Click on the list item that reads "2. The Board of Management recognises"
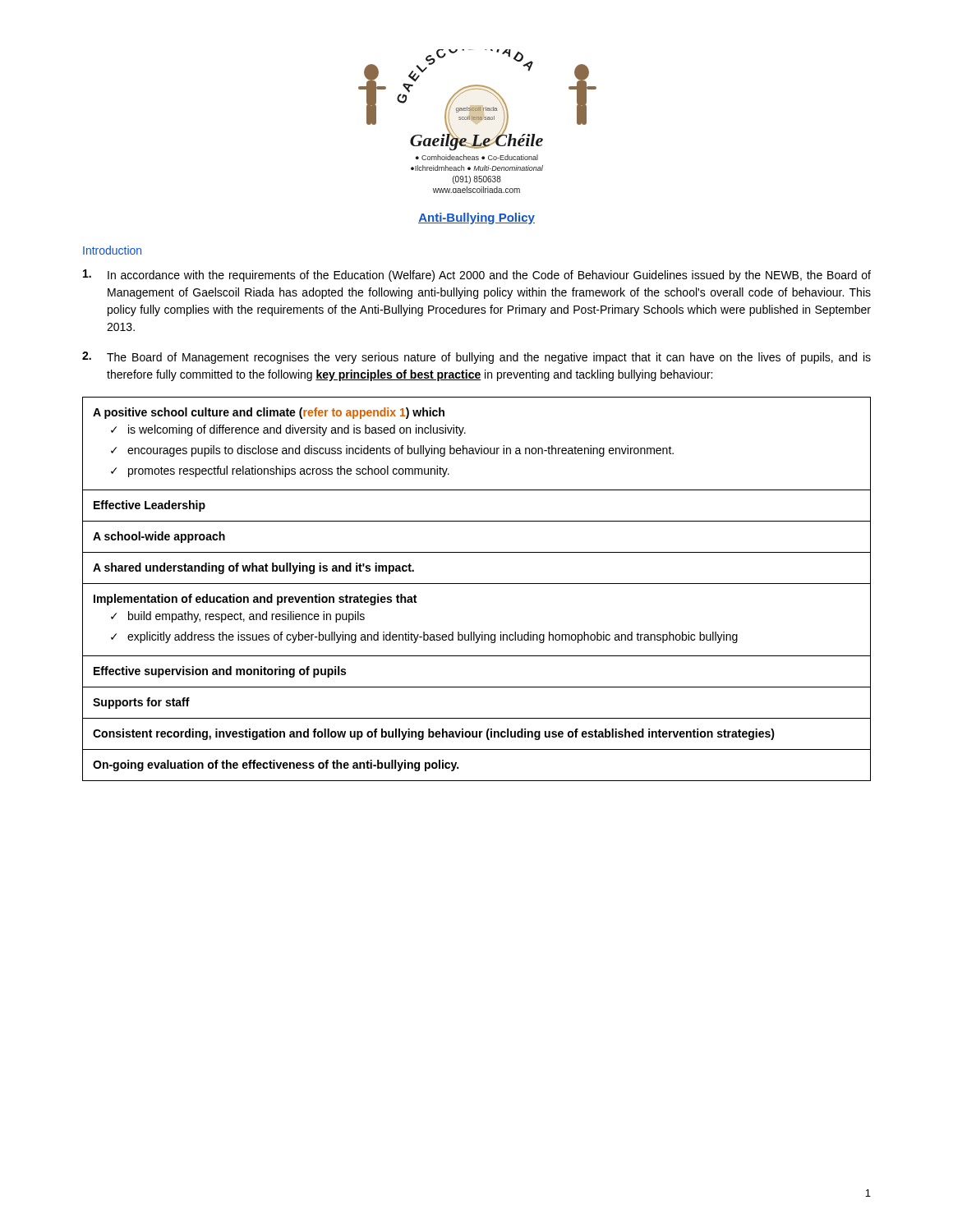Viewport: 953px width, 1232px height. click(x=476, y=366)
